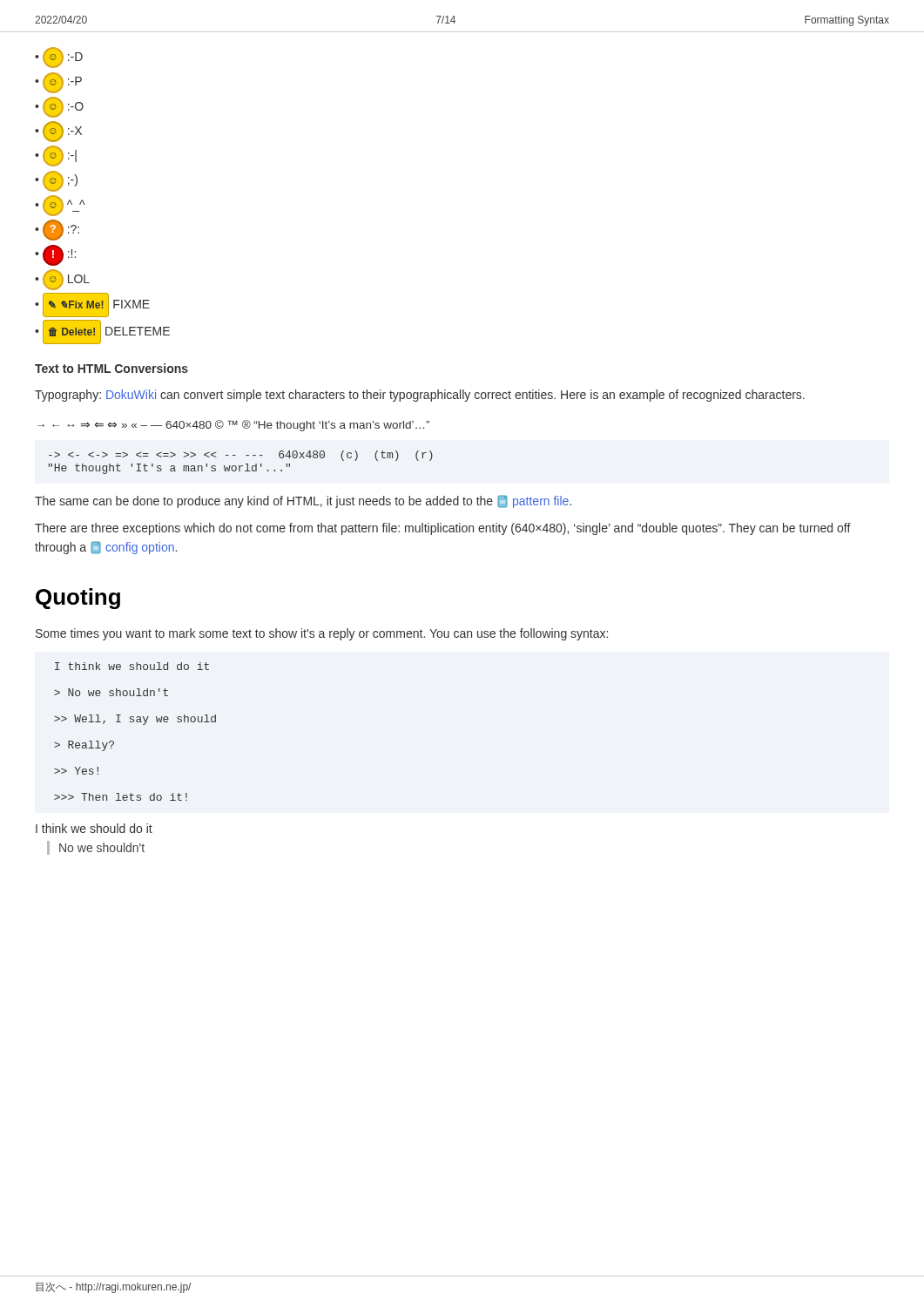The height and width of the screenshot is (1307, 924).
Task: Find the block on this page that starts "→ ← ↔ ⇒ ⇐ ⇔"
Action: pos(232,425)
